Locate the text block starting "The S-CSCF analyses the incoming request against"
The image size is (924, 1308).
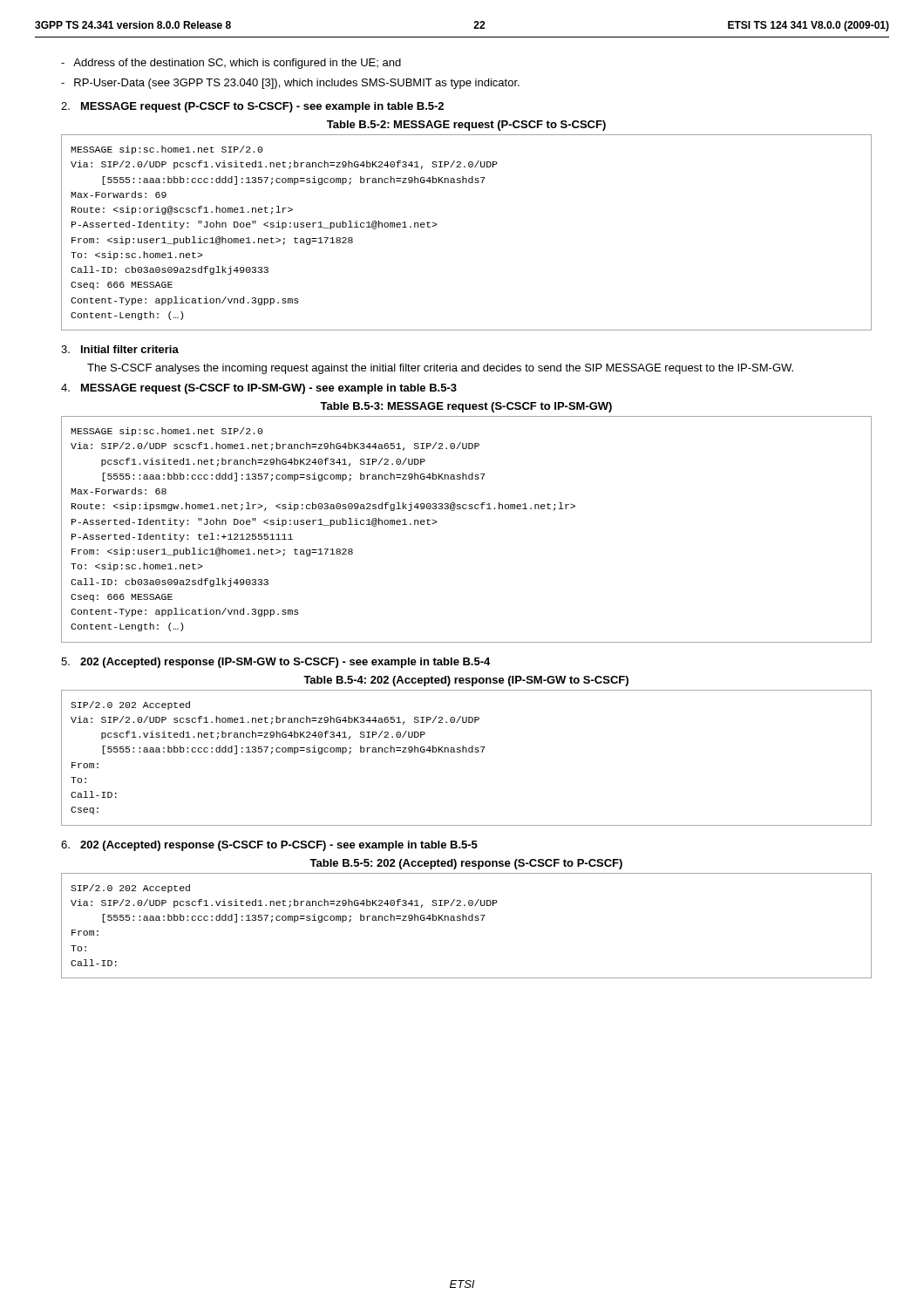point(441,368)
